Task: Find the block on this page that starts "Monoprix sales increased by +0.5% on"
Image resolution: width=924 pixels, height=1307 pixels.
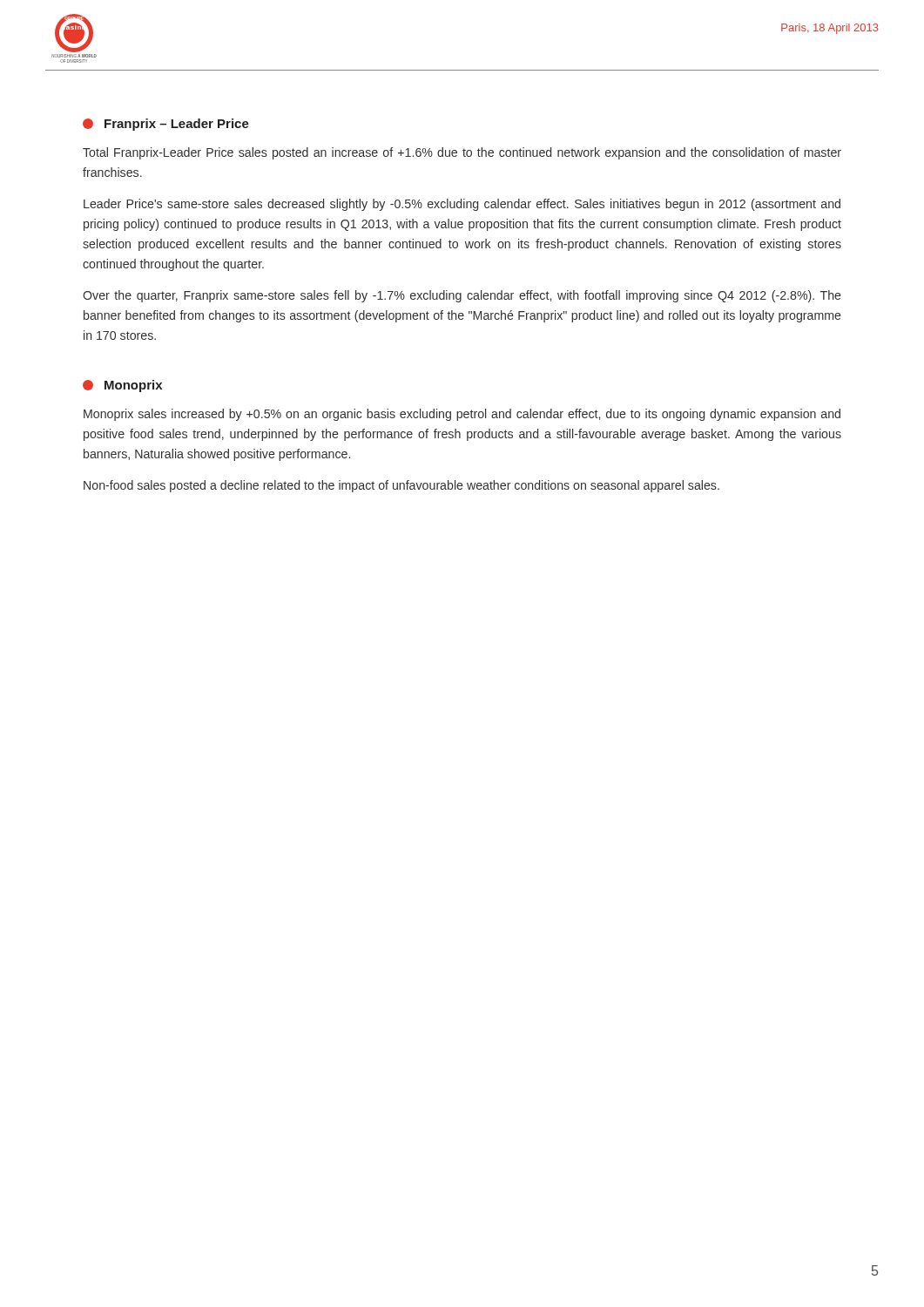Action: (x=462, y=434)
